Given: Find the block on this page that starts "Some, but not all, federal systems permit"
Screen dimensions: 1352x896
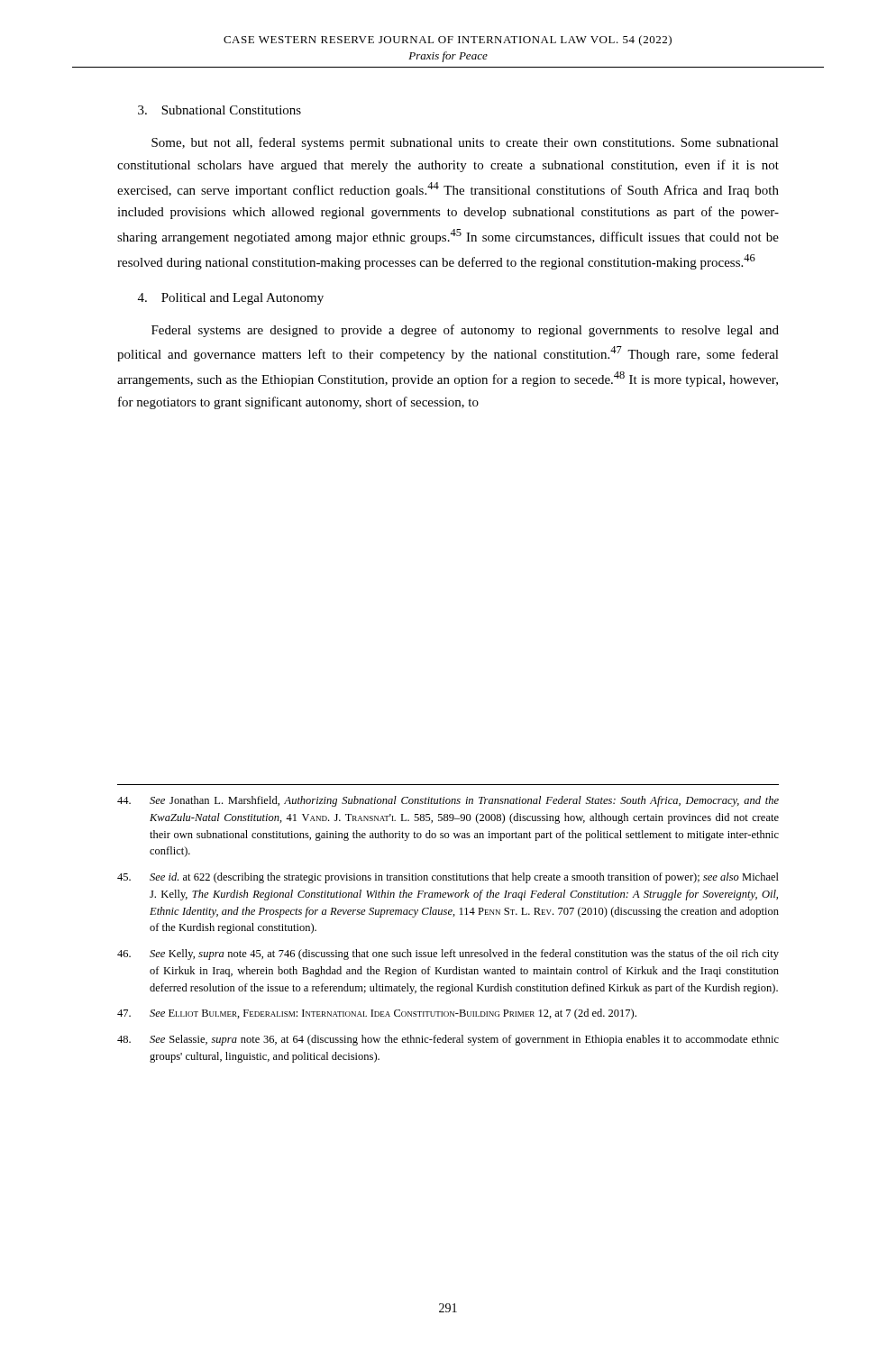Looking at the screenshot, I should [x=448, y=202].
